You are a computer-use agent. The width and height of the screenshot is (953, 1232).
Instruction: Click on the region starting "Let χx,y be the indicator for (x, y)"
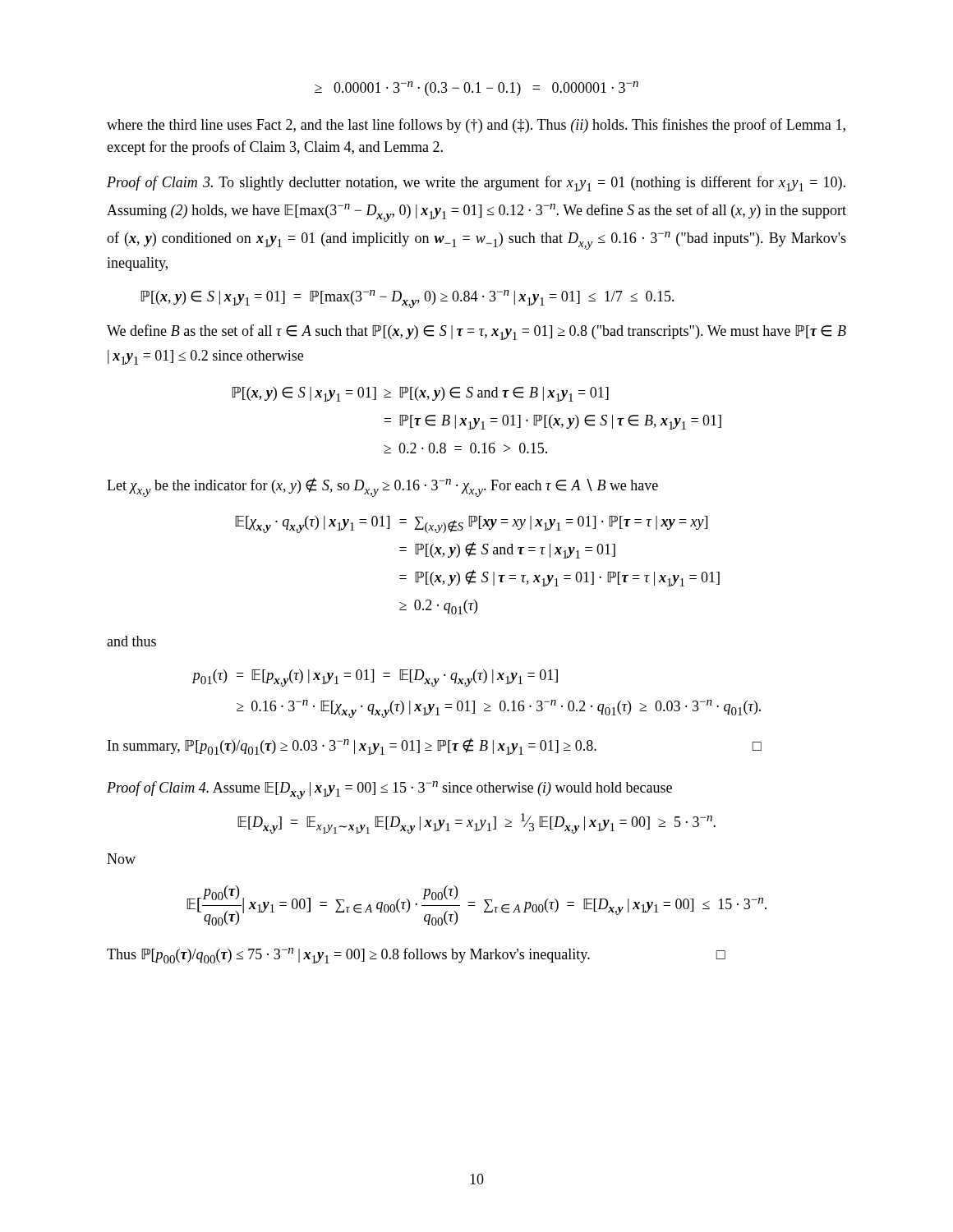click(x=383, y=485)
